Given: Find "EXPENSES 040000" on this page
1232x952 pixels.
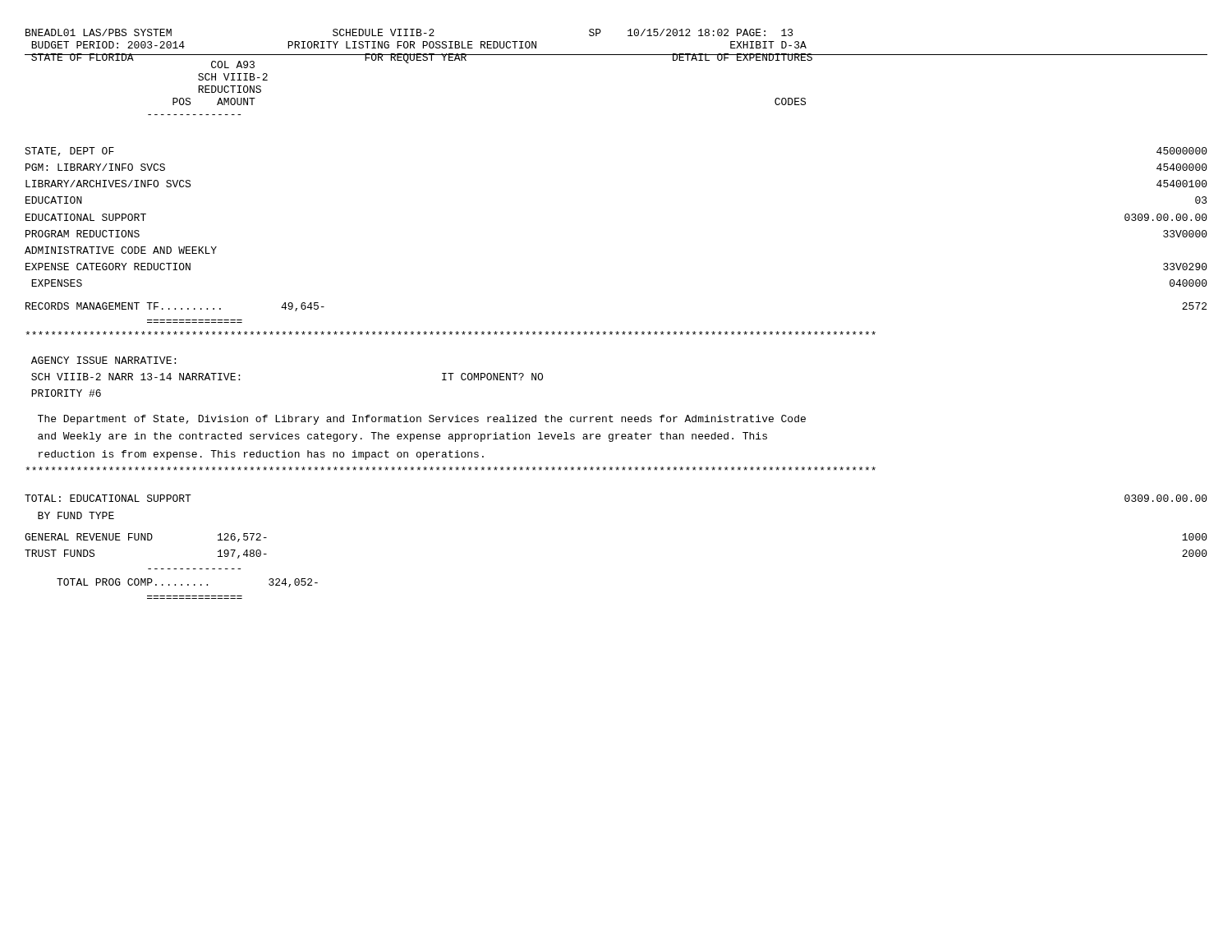Looking at the screenshot, I should [54, 283].
